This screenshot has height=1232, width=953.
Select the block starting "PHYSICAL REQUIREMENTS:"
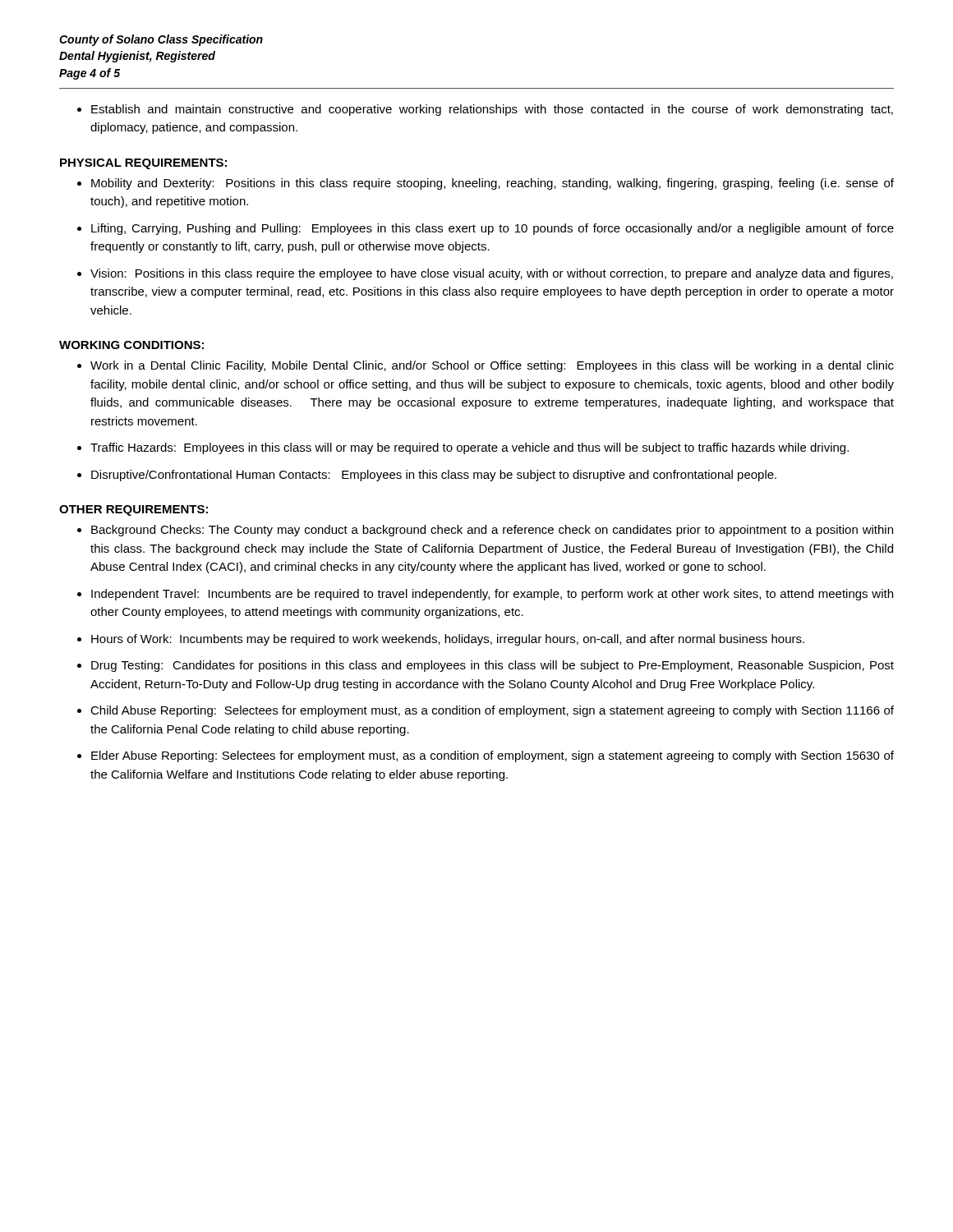pyautogui.click(x=144, y=162)
